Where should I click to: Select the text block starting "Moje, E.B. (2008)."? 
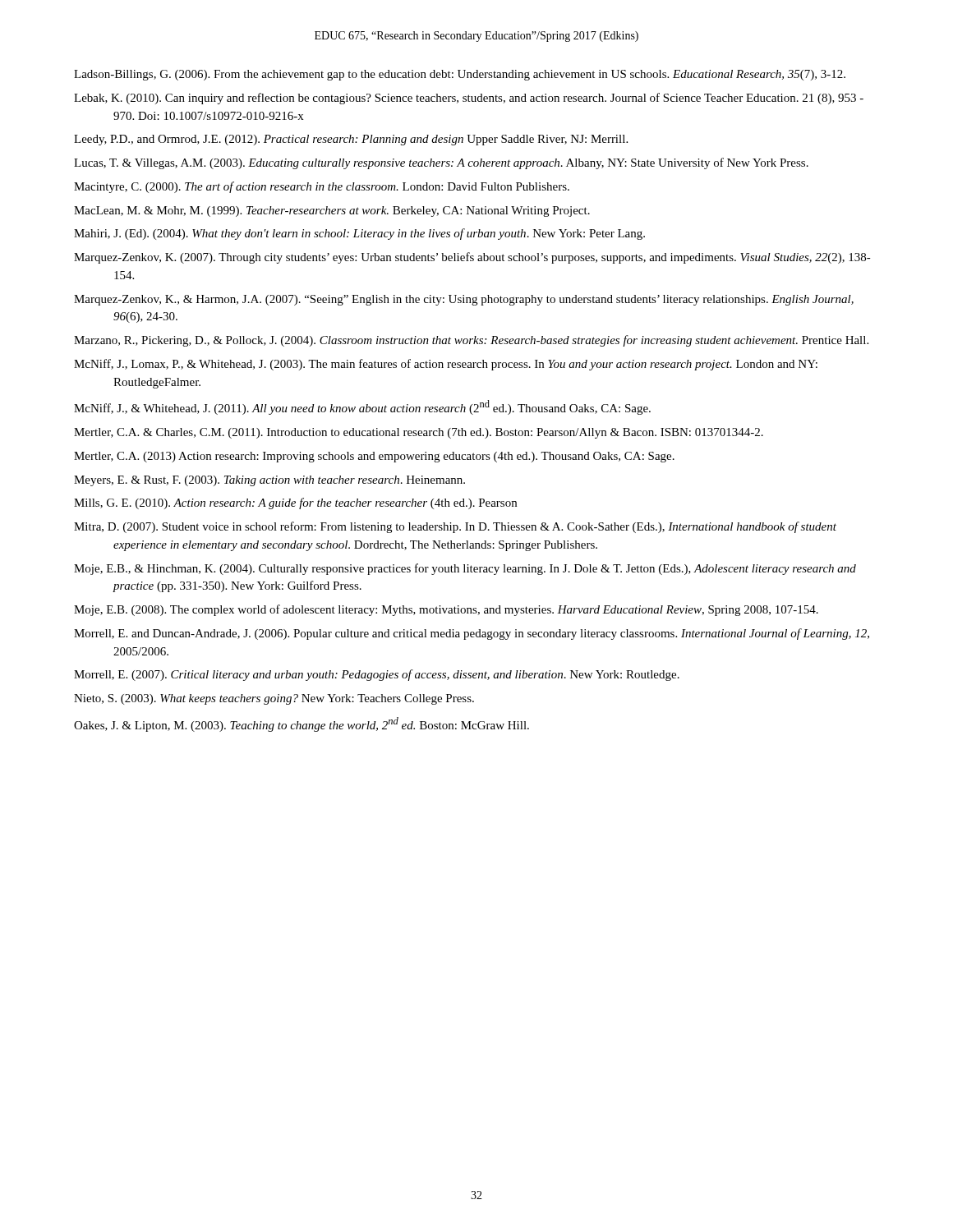click(x=446, y=609)
